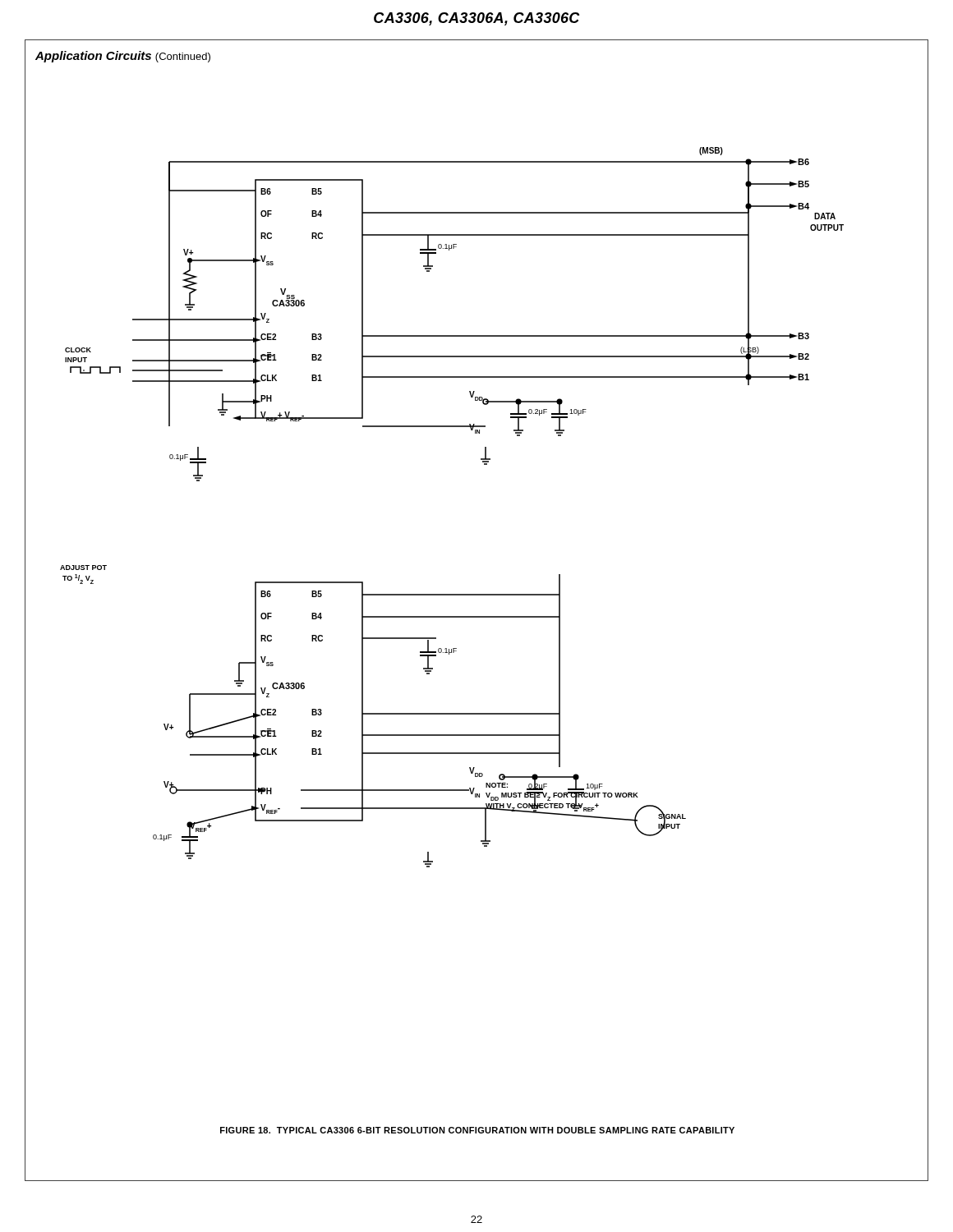The width and height of the screenshot is (953, 1232).
Task: Find the block starting "Application Circuits (Continued)"
Action: 123,55
